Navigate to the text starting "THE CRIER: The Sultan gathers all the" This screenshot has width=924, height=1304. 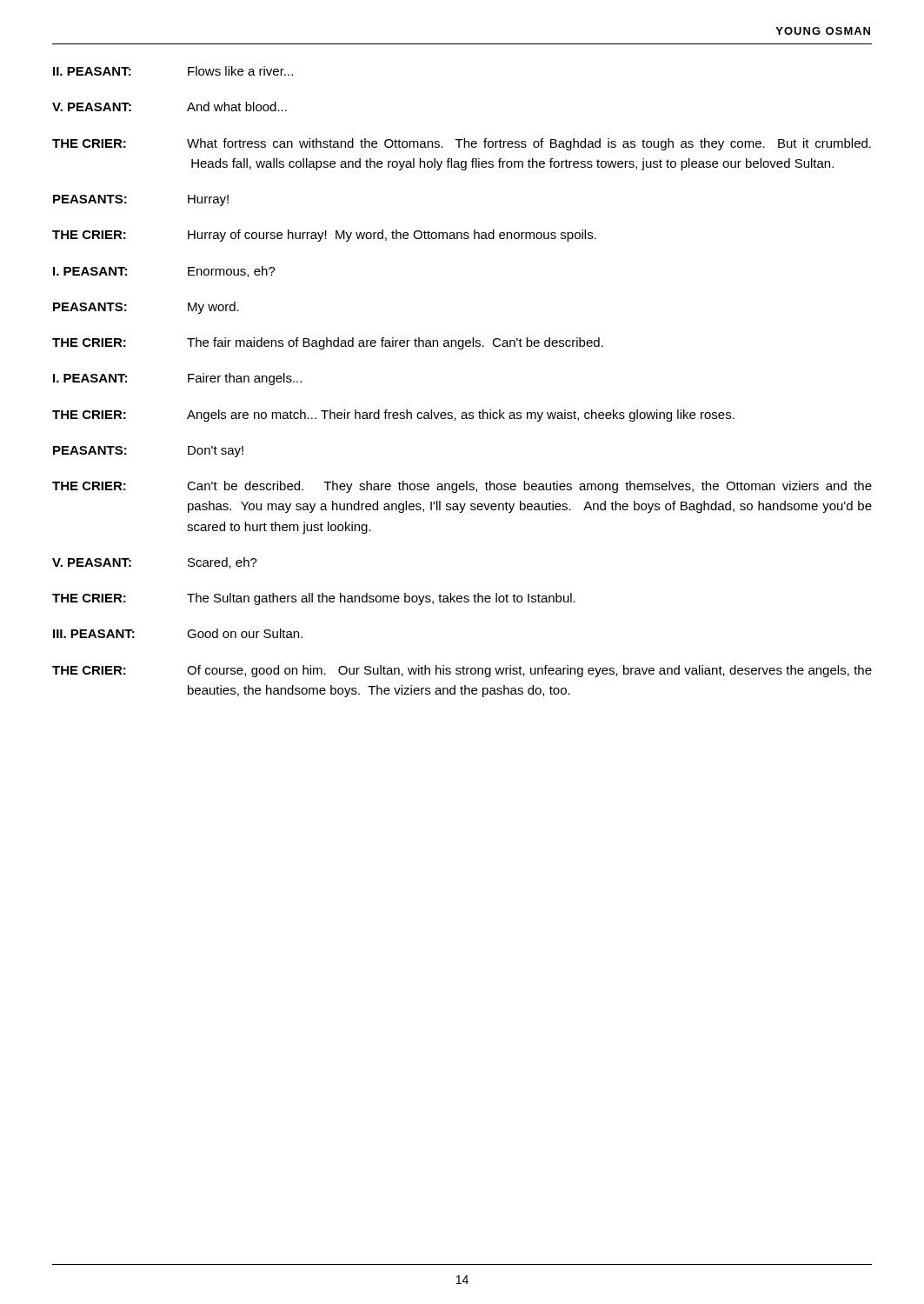point(314,598)
